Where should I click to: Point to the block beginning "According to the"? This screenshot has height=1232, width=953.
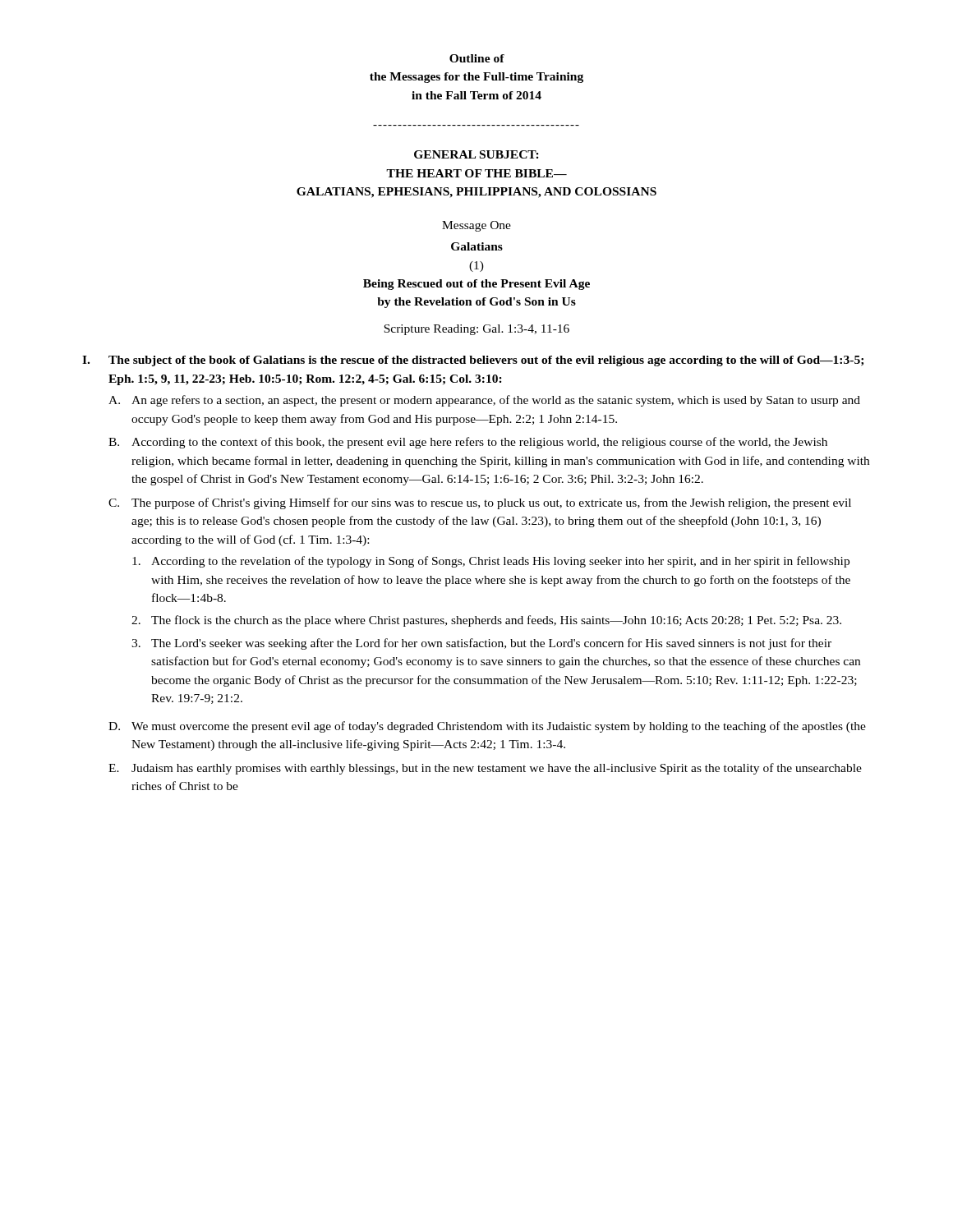(x=501, y=580)
